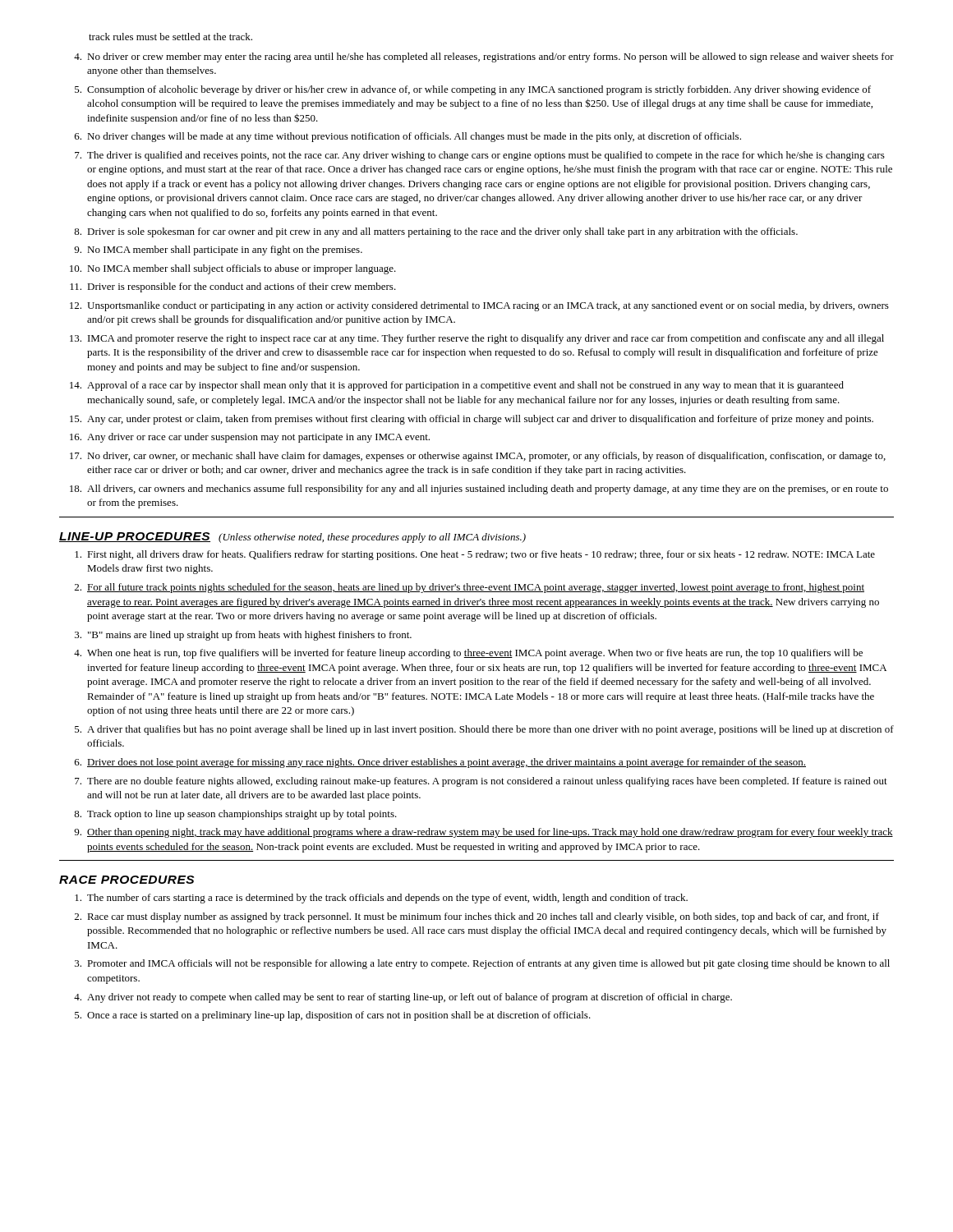Locate the list item that reads "18. All drivers,"
The height and width of the screenshot is (1232, 953).
click(476, 496)
